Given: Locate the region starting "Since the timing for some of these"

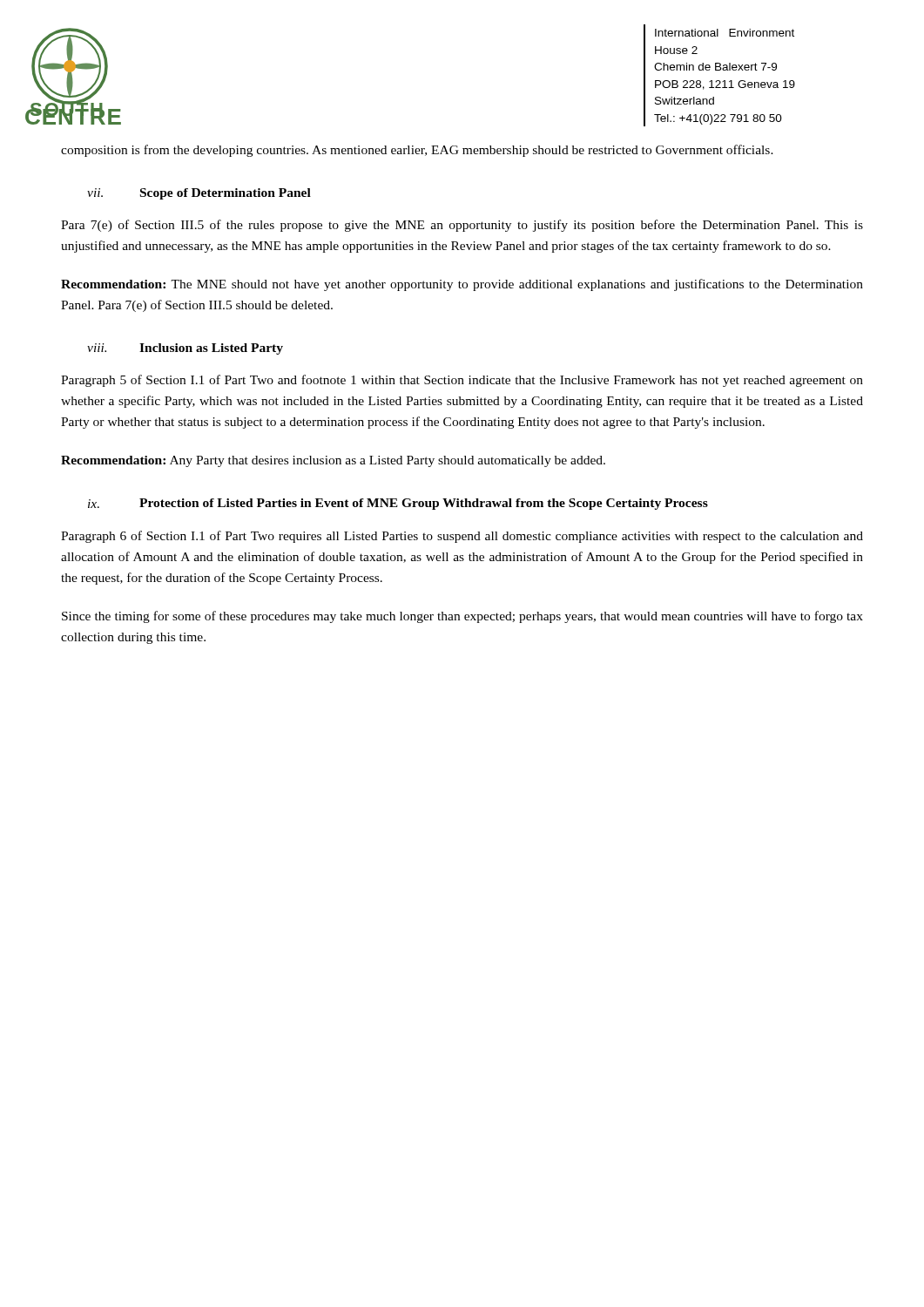Looking at the screenshot, I should (462, 626).
